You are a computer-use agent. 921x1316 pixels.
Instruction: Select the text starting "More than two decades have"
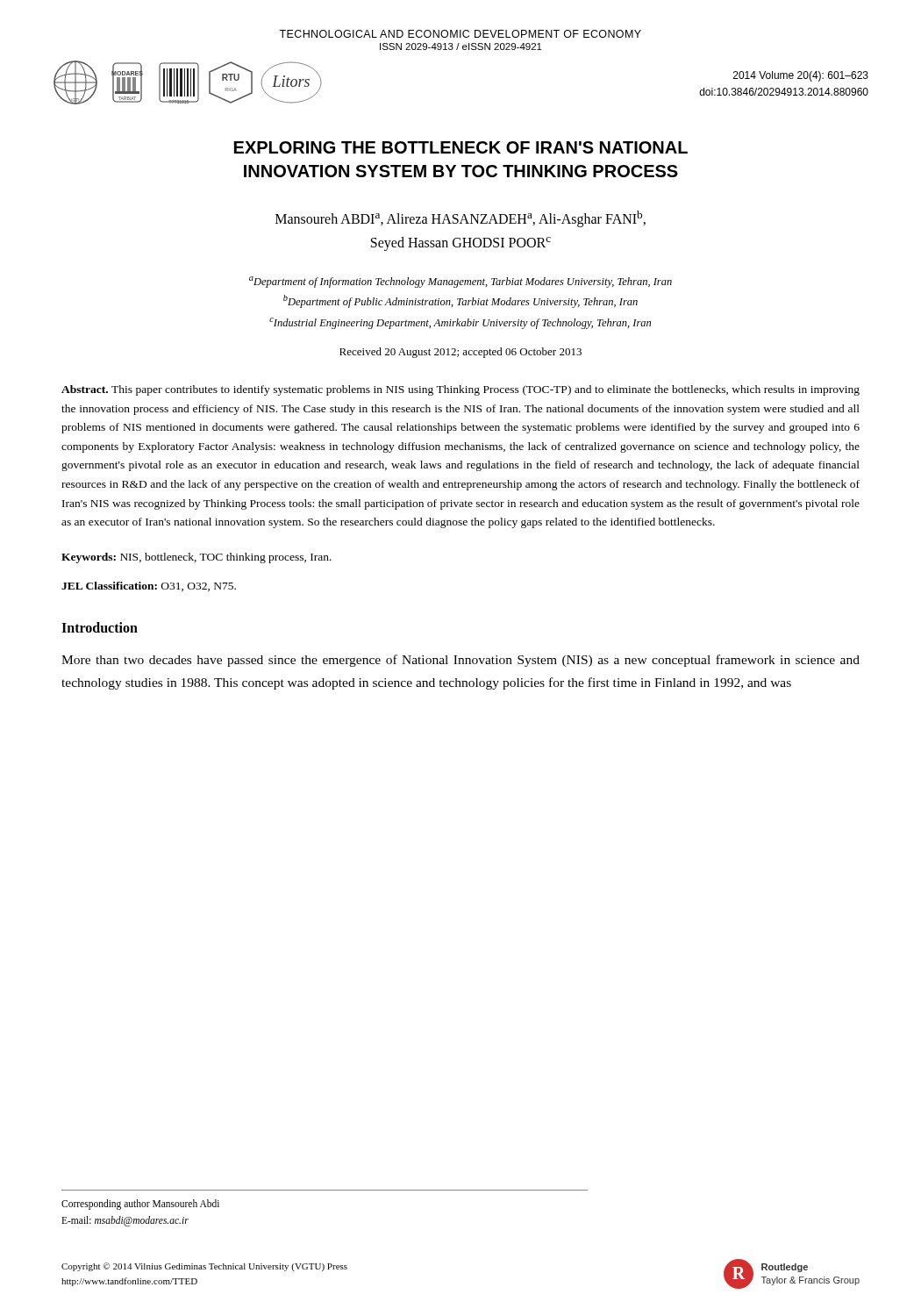[460, 671]
